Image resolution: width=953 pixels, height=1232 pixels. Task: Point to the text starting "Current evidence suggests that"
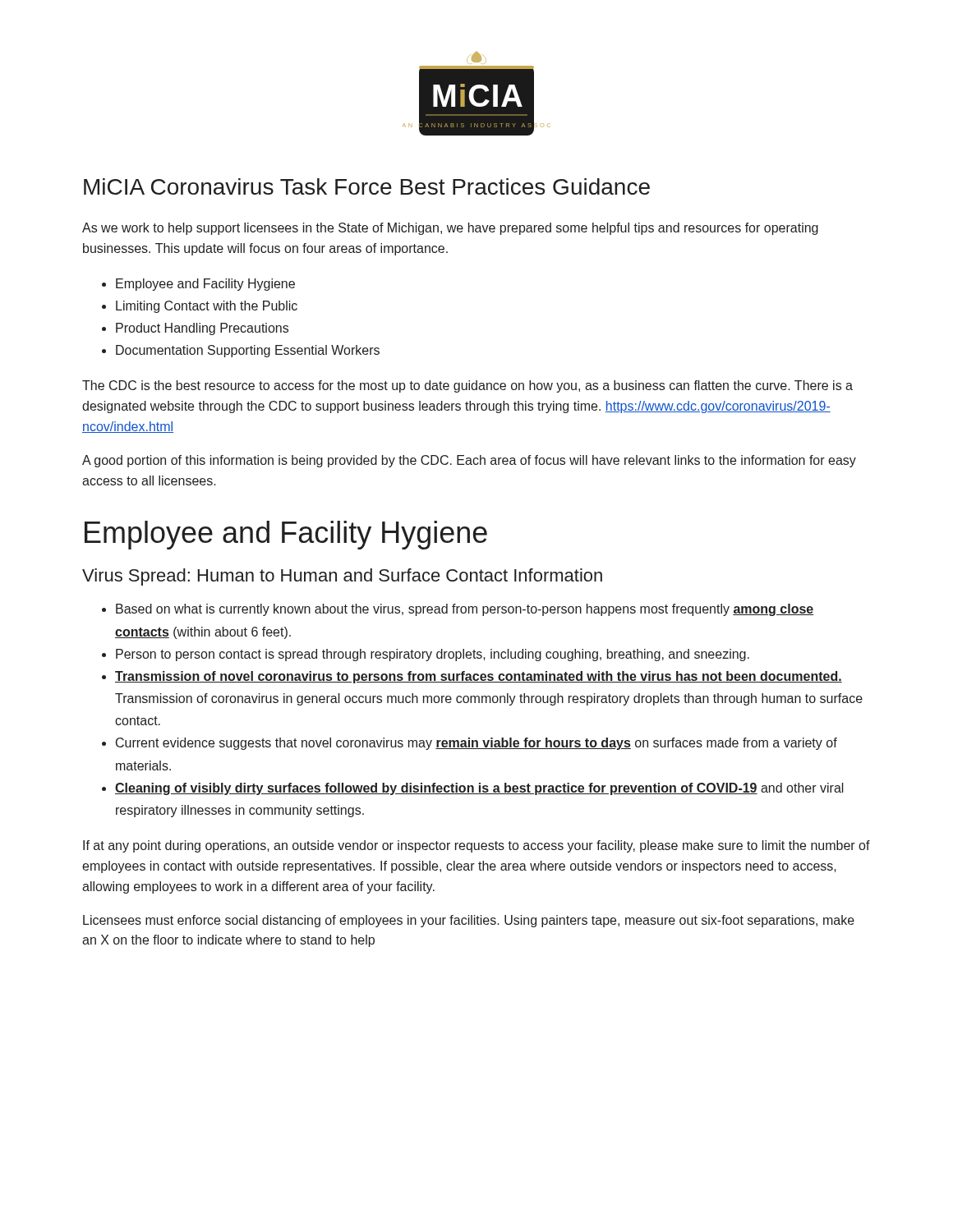(476, 754)
